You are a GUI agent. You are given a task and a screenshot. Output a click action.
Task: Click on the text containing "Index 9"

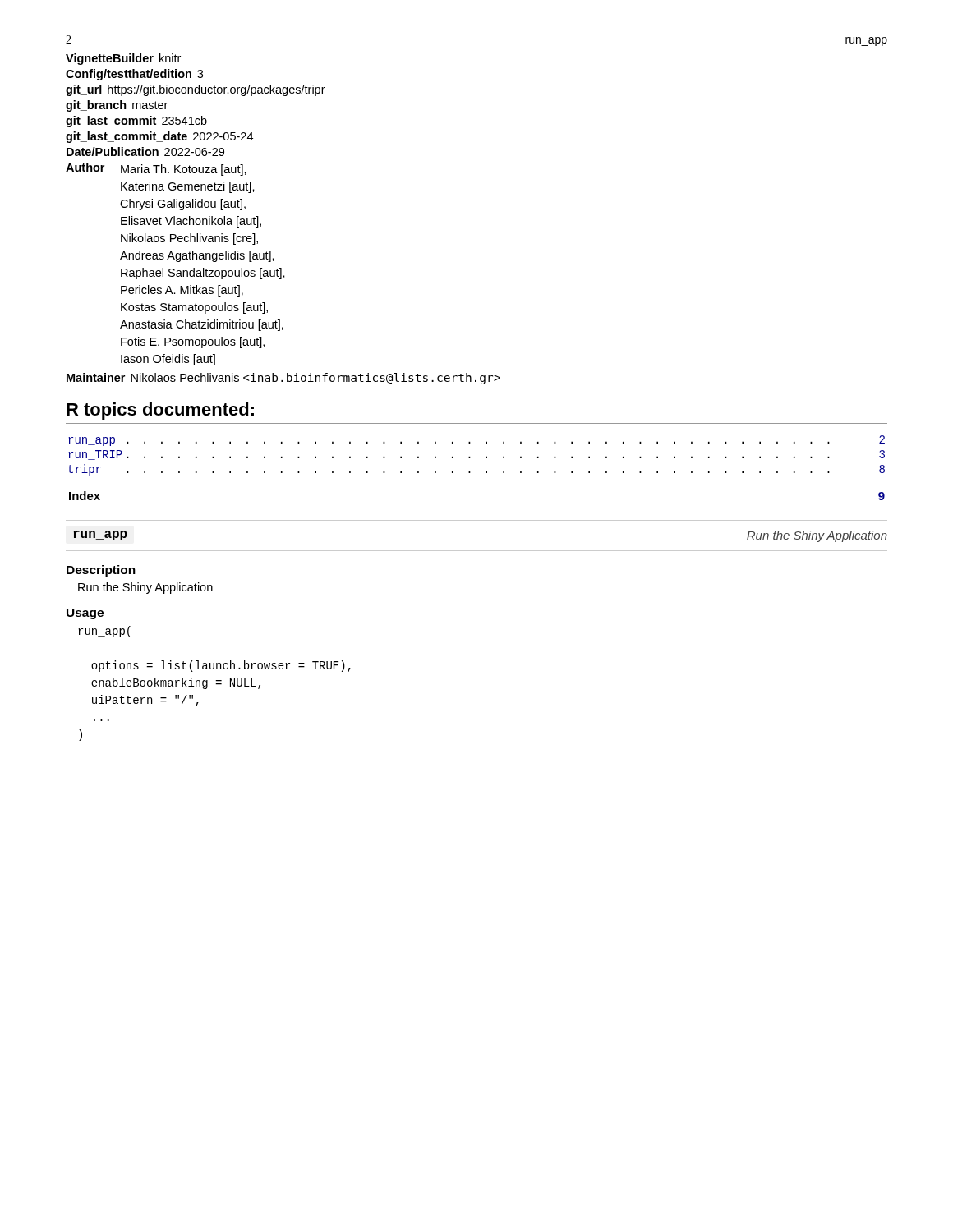point(83,495)
